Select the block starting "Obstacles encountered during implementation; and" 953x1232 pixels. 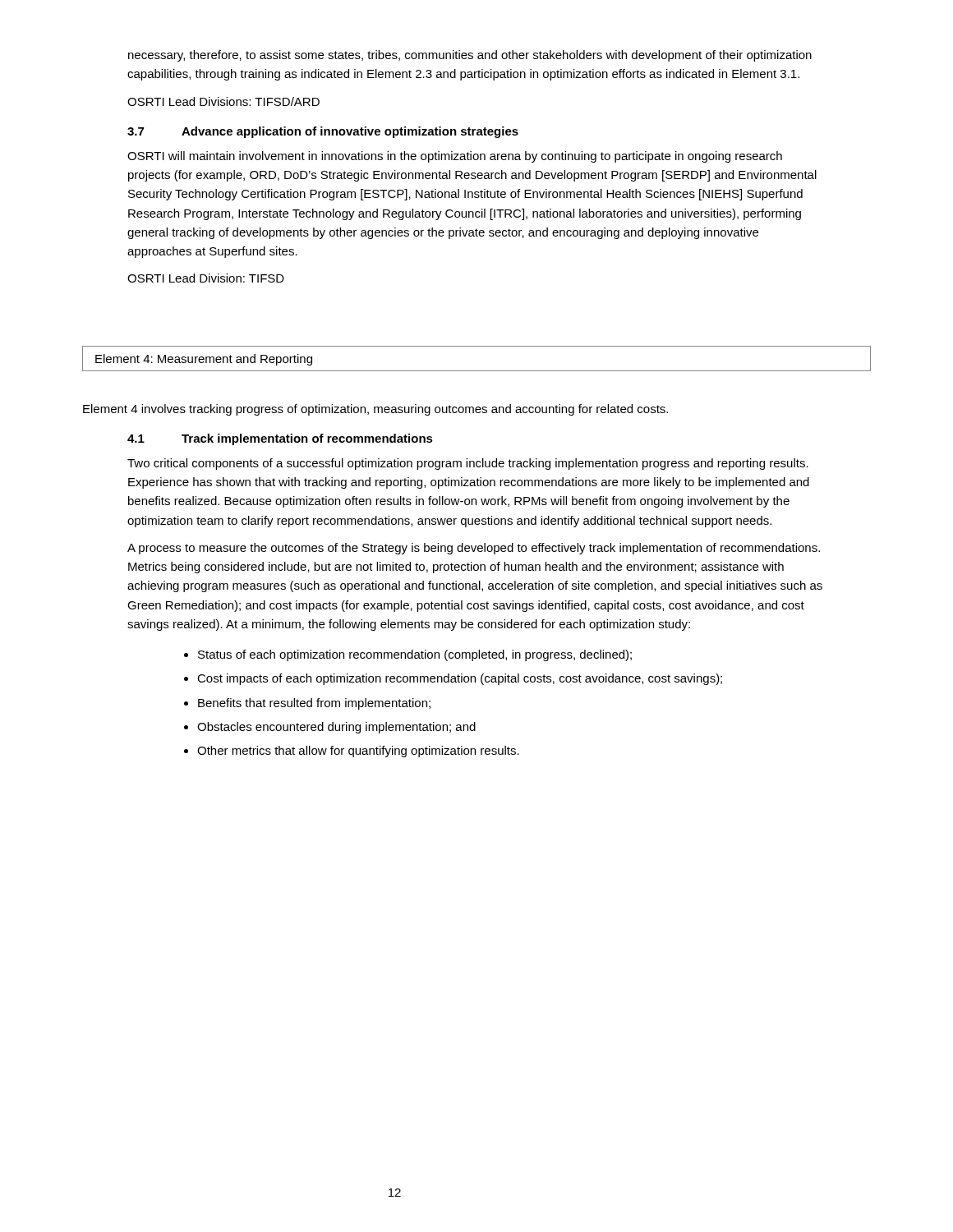point(337,726)
